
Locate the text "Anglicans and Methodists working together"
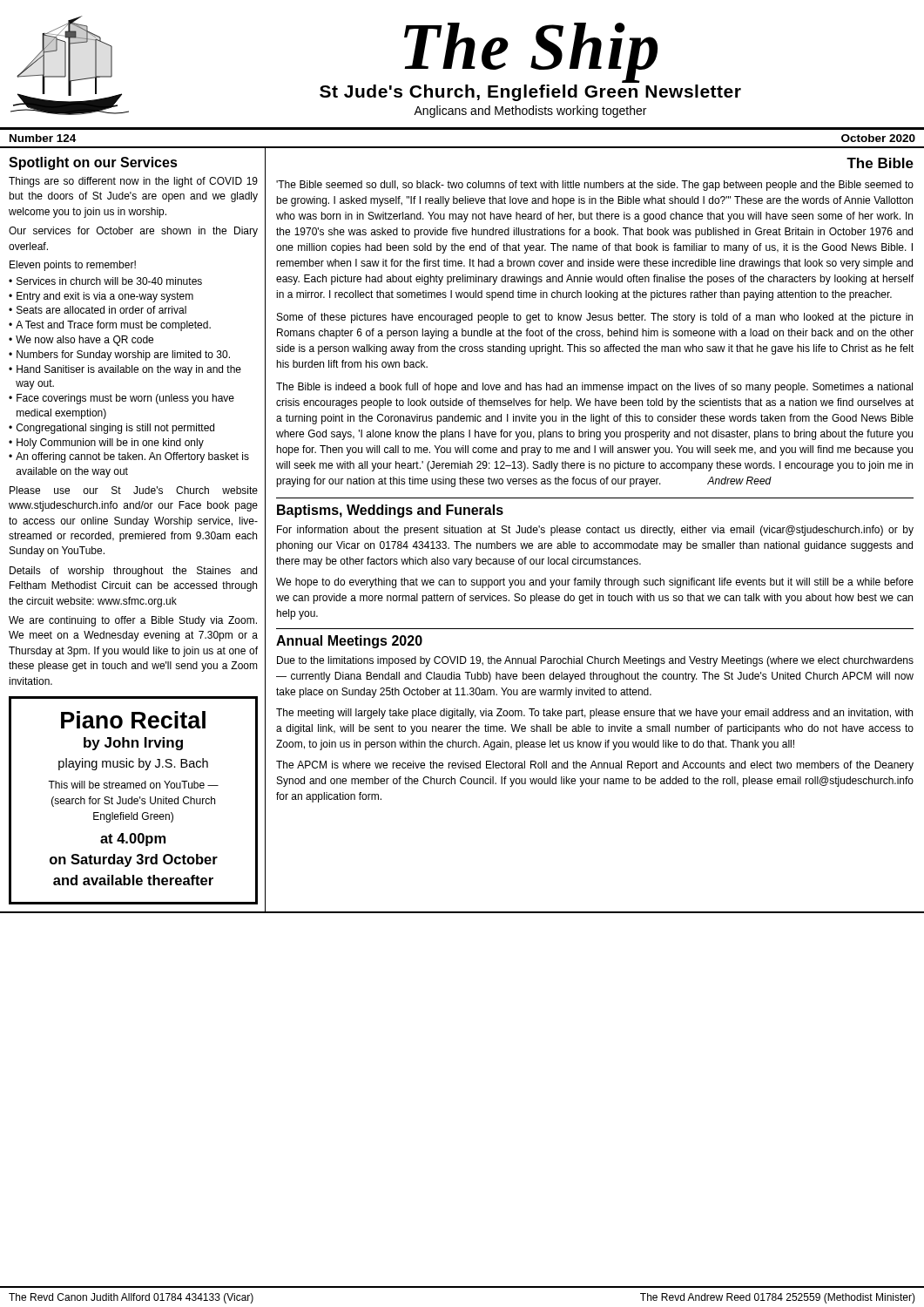(530, 111)
